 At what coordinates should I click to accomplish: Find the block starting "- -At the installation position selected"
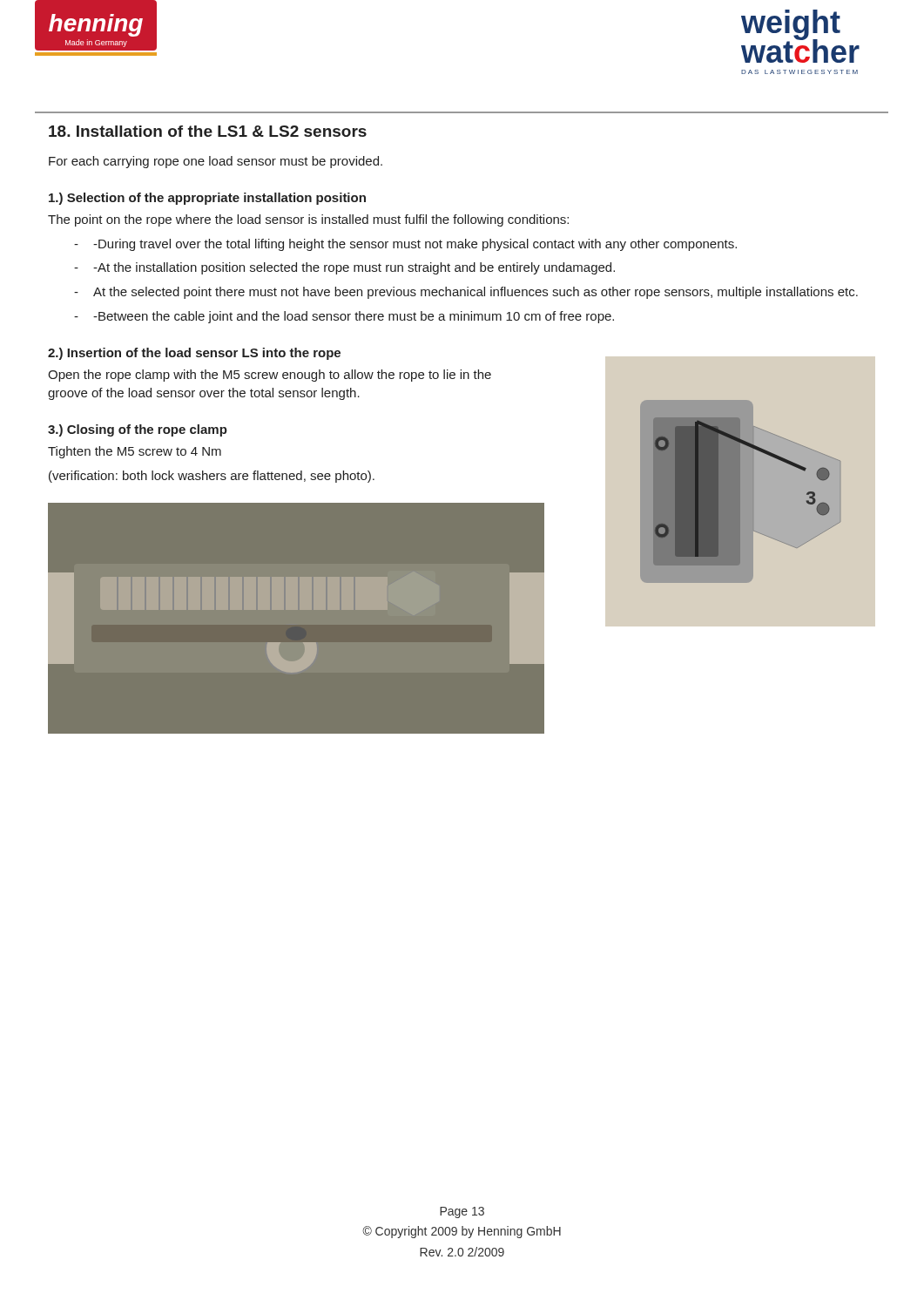pos(345,268)
